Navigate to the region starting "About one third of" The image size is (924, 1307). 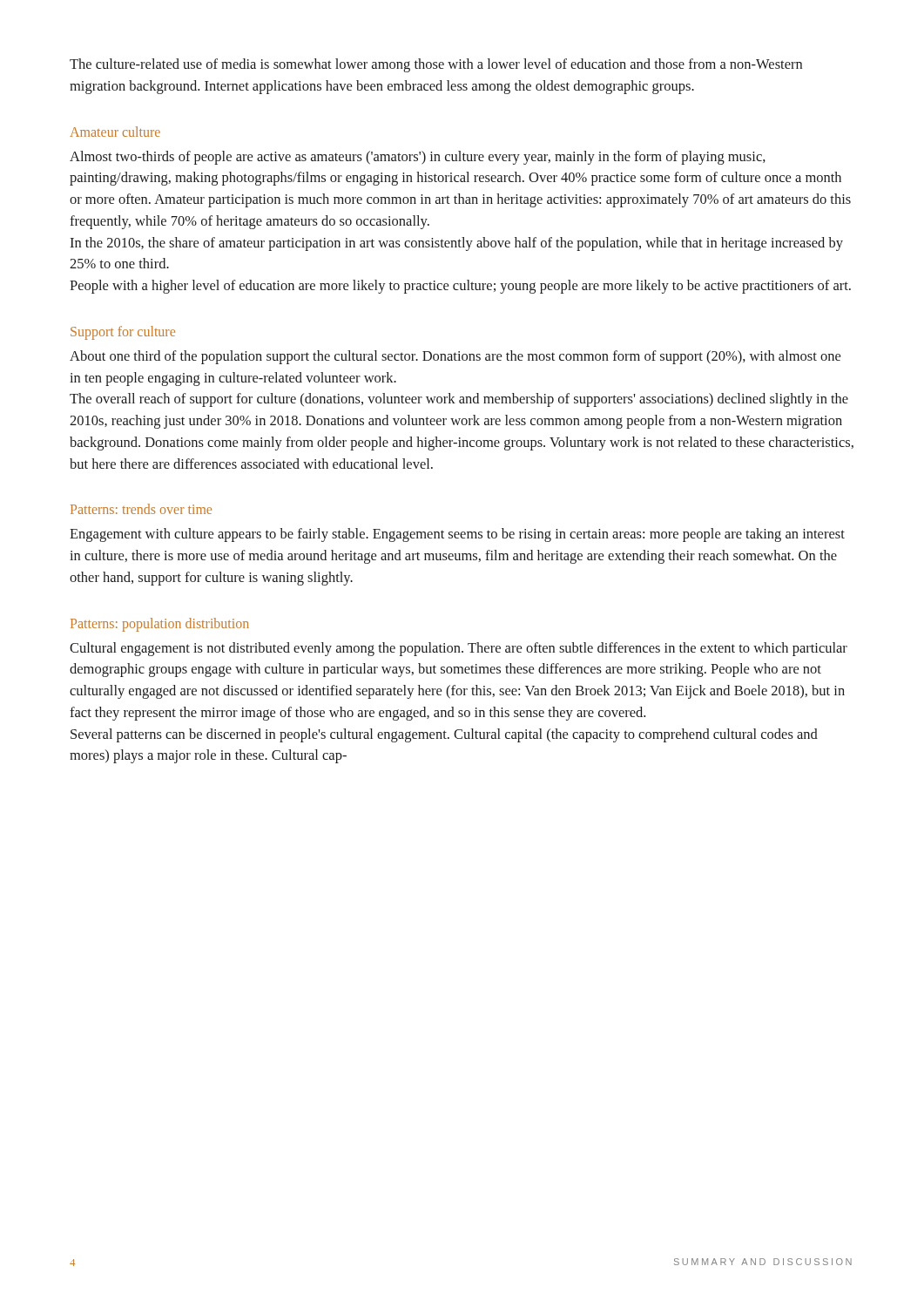462,410
